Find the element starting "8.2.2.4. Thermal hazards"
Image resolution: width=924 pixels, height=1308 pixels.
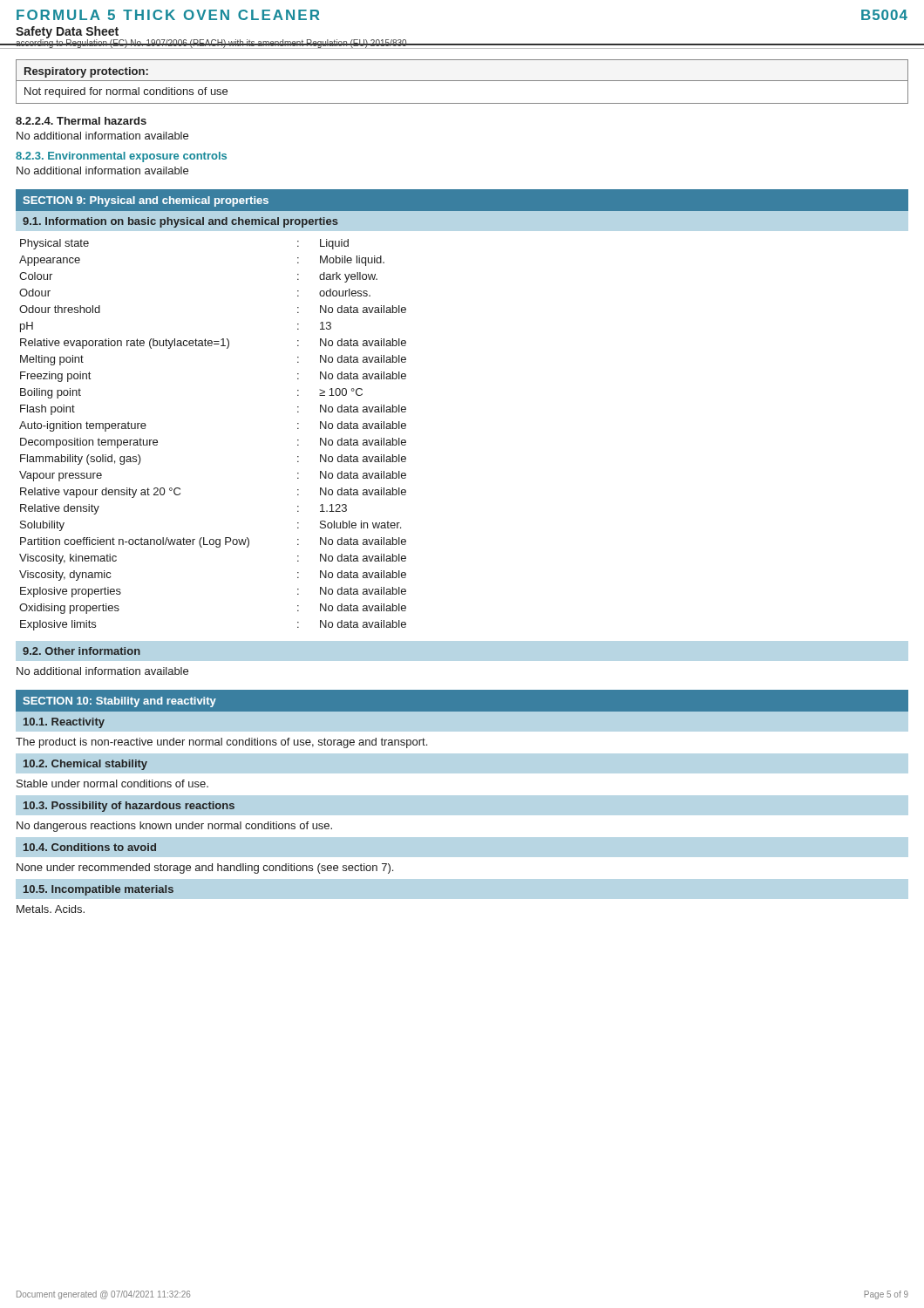tap(81, 121)
